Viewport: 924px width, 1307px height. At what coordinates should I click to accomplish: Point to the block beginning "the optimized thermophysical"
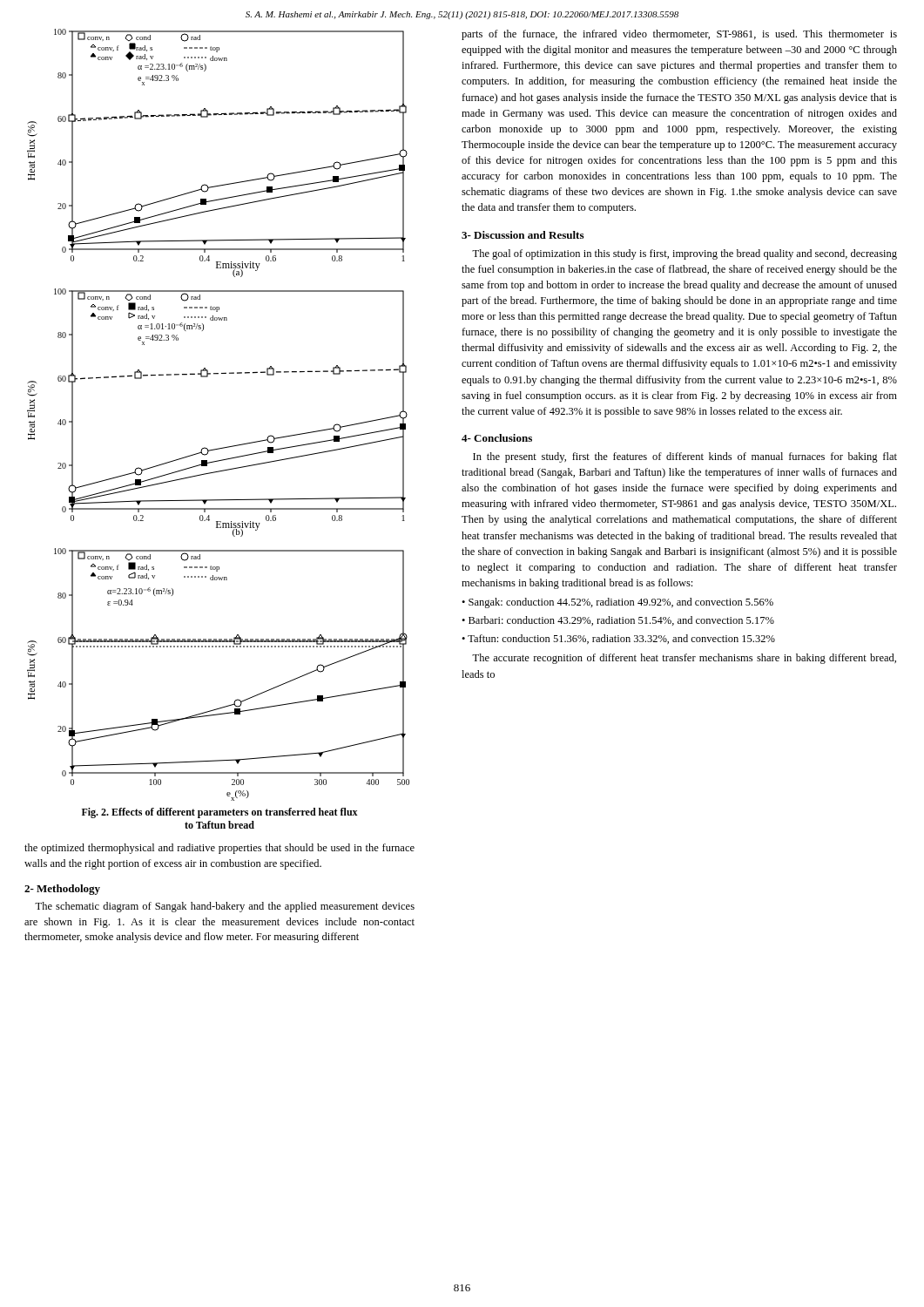click(219, 855)
